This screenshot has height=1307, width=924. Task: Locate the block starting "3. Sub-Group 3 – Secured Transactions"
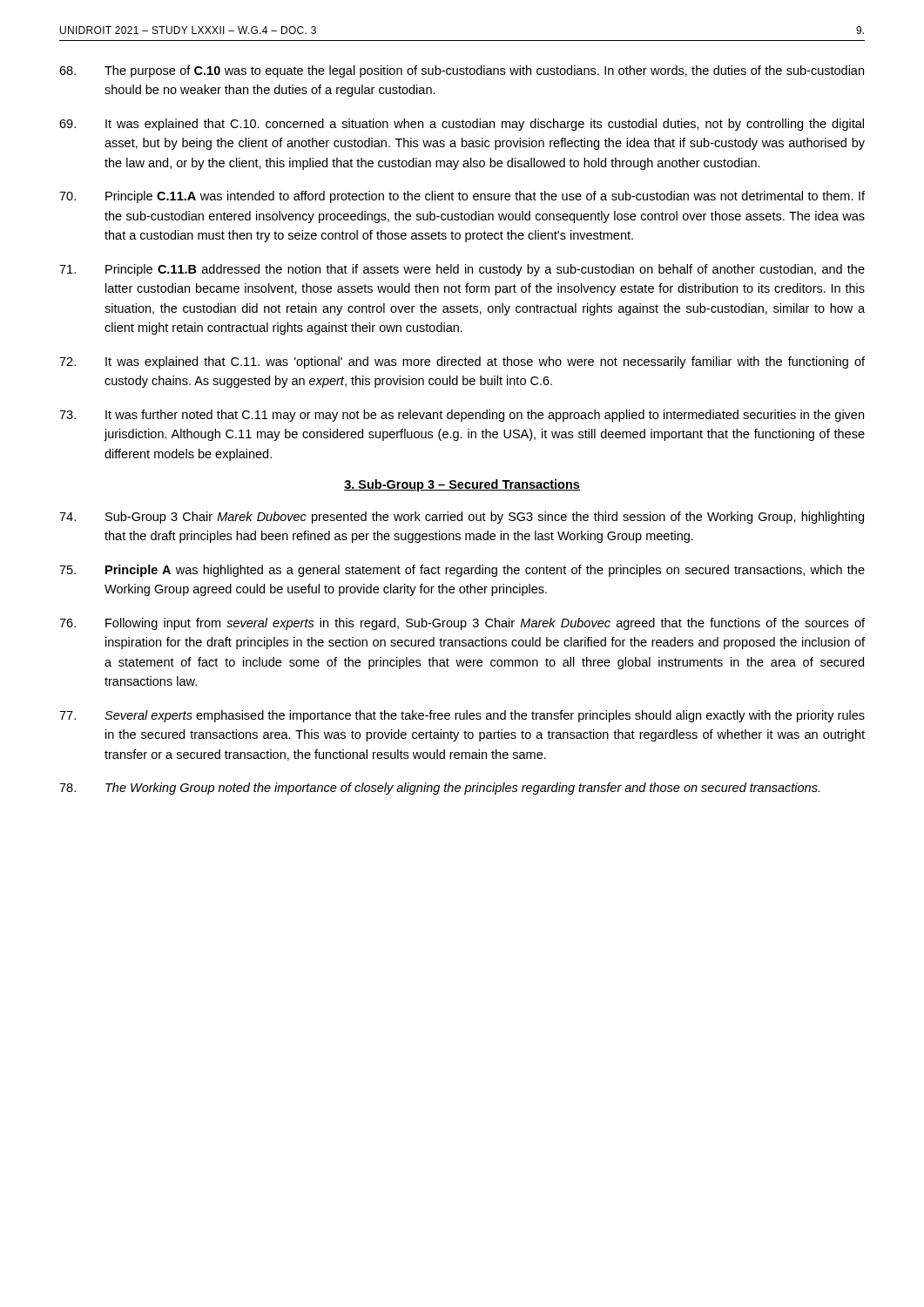click(x=462, y=484)
